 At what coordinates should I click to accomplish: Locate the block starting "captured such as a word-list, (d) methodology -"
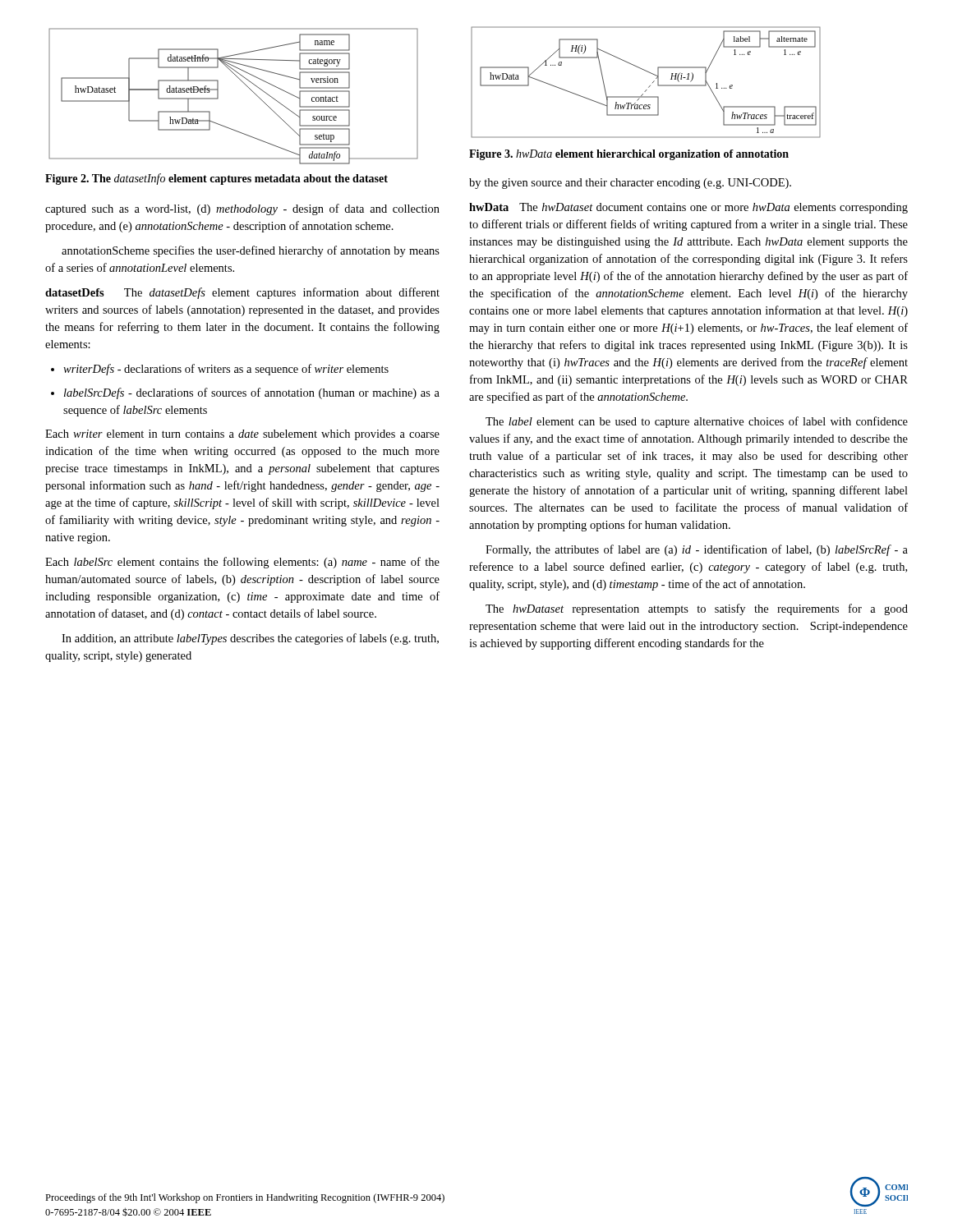click(242, 239)
